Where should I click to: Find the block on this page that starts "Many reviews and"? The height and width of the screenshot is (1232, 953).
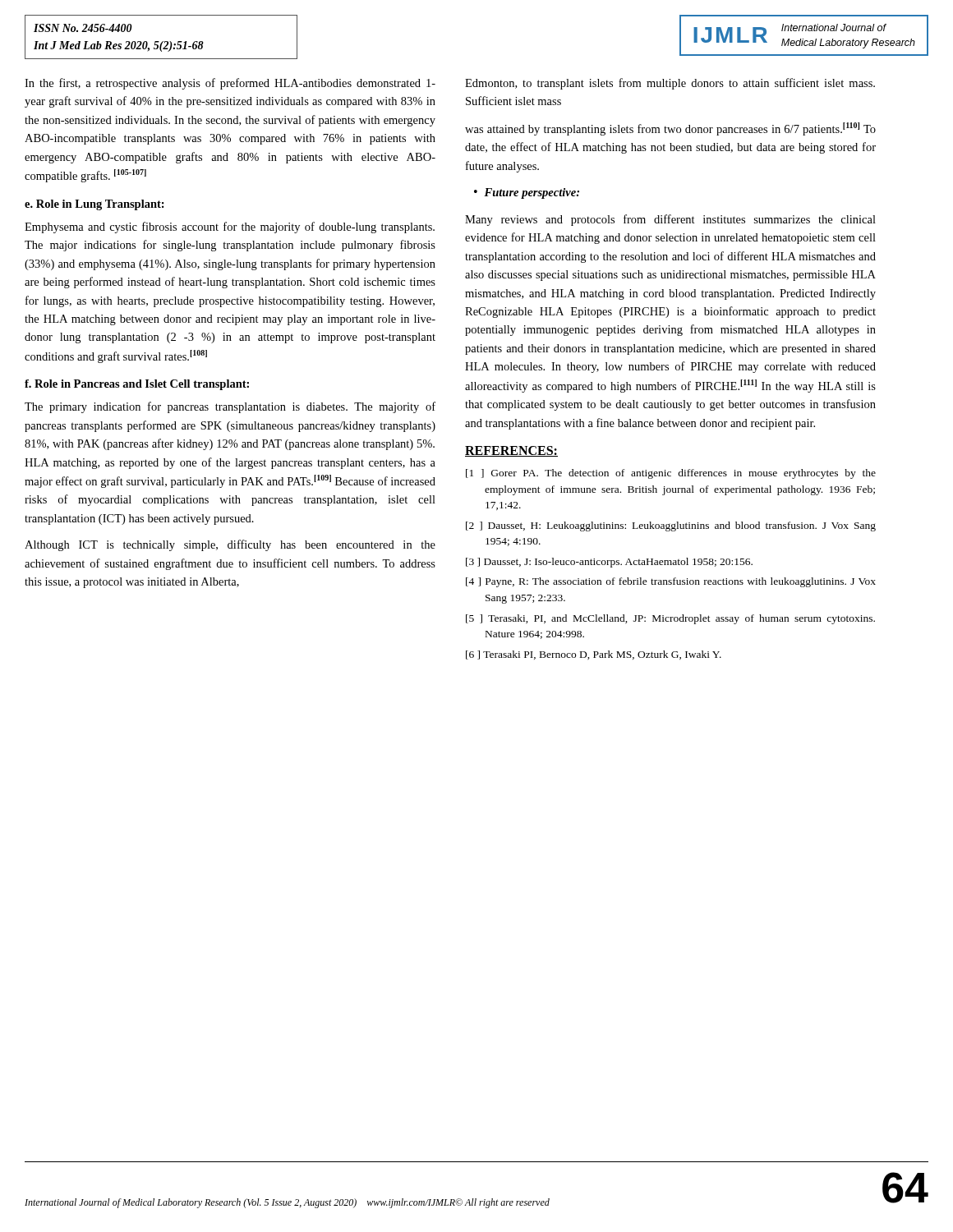(x=670, y=321)
